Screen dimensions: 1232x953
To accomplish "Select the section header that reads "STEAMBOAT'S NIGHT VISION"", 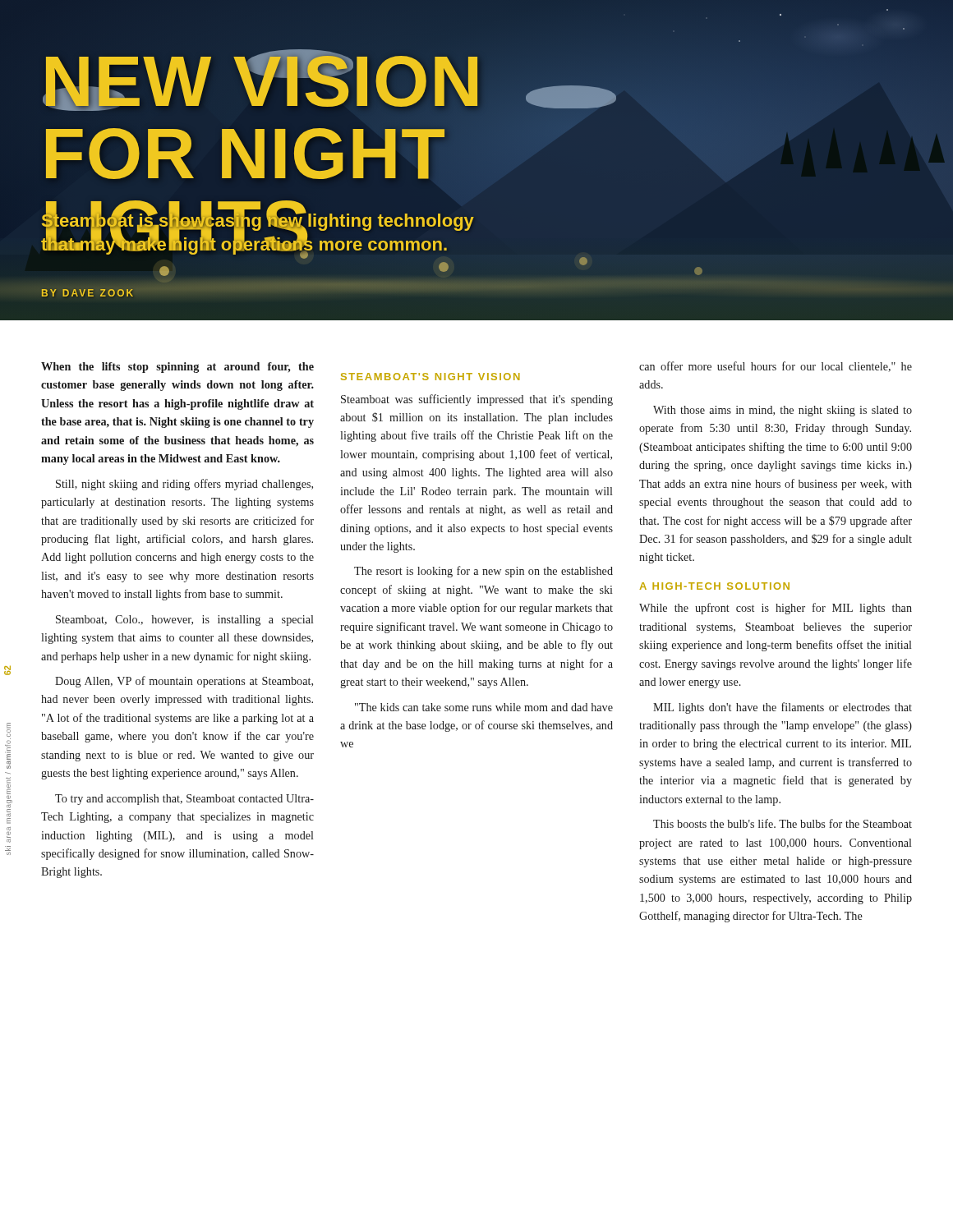I will [476, 377].
